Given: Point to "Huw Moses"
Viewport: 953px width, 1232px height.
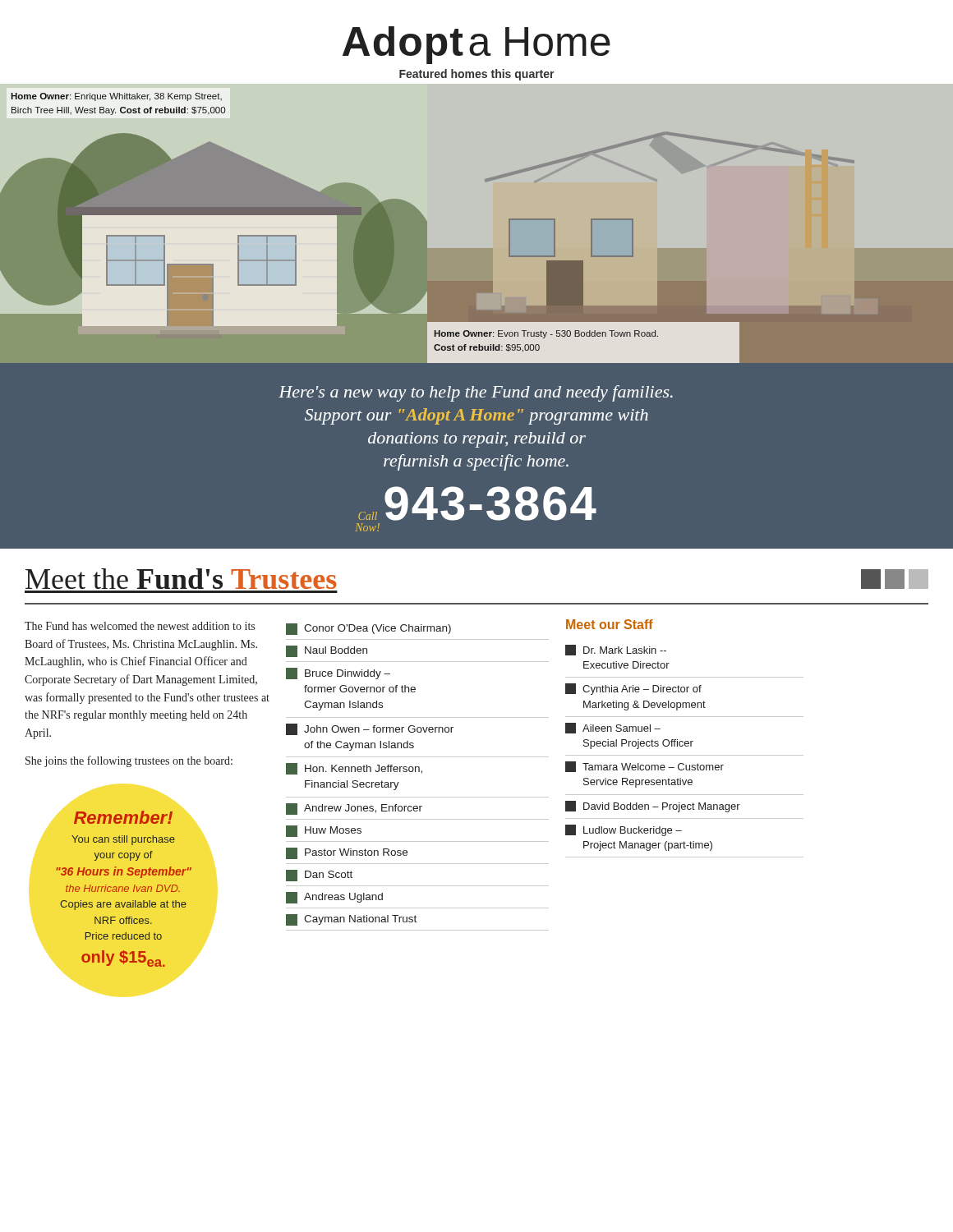Looking at the screenshot, I should click(324, 831).
